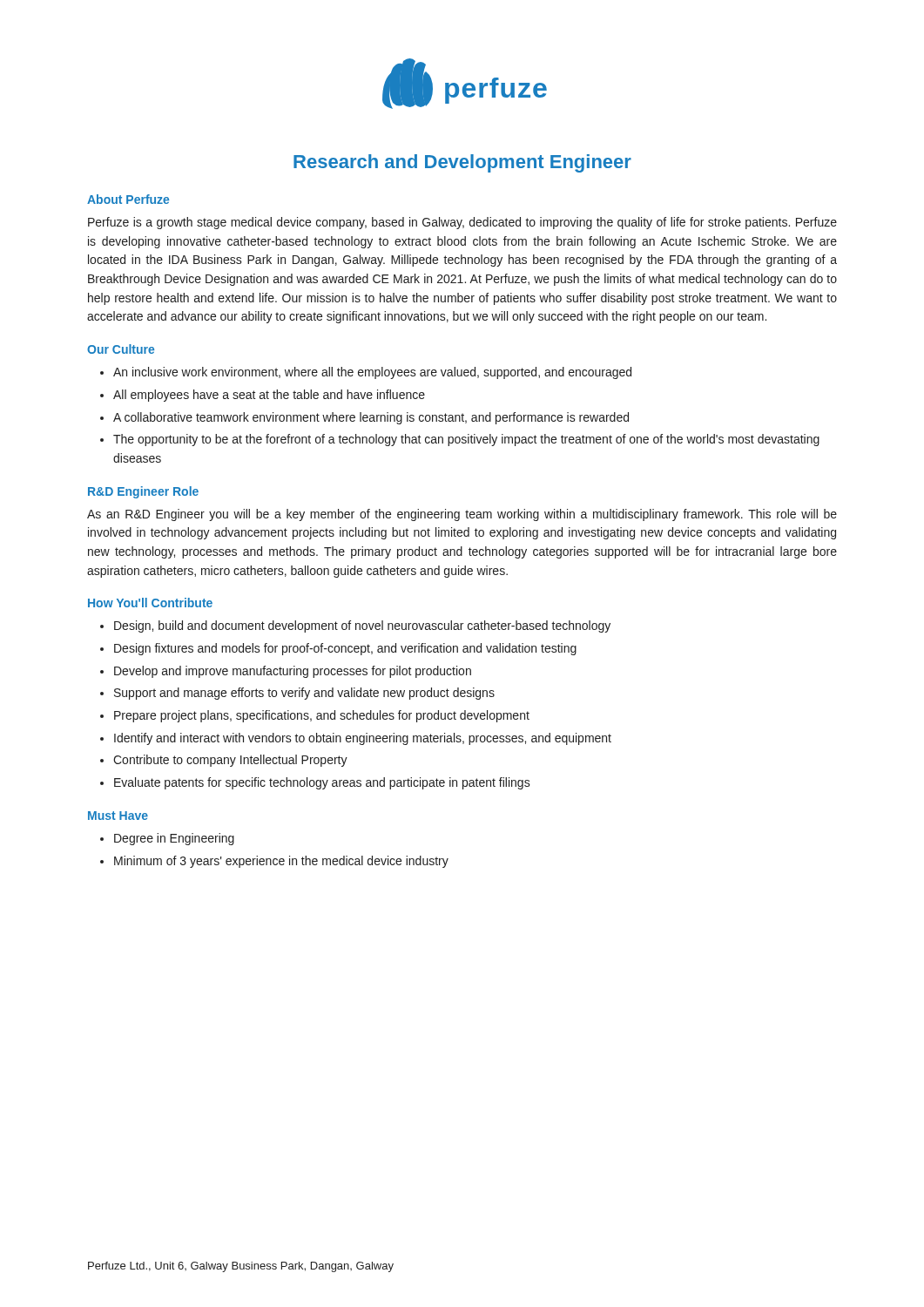The image size is (924, 1307).
Task: Where does it say "About Perfuze"?
Action: coord(128,200)
